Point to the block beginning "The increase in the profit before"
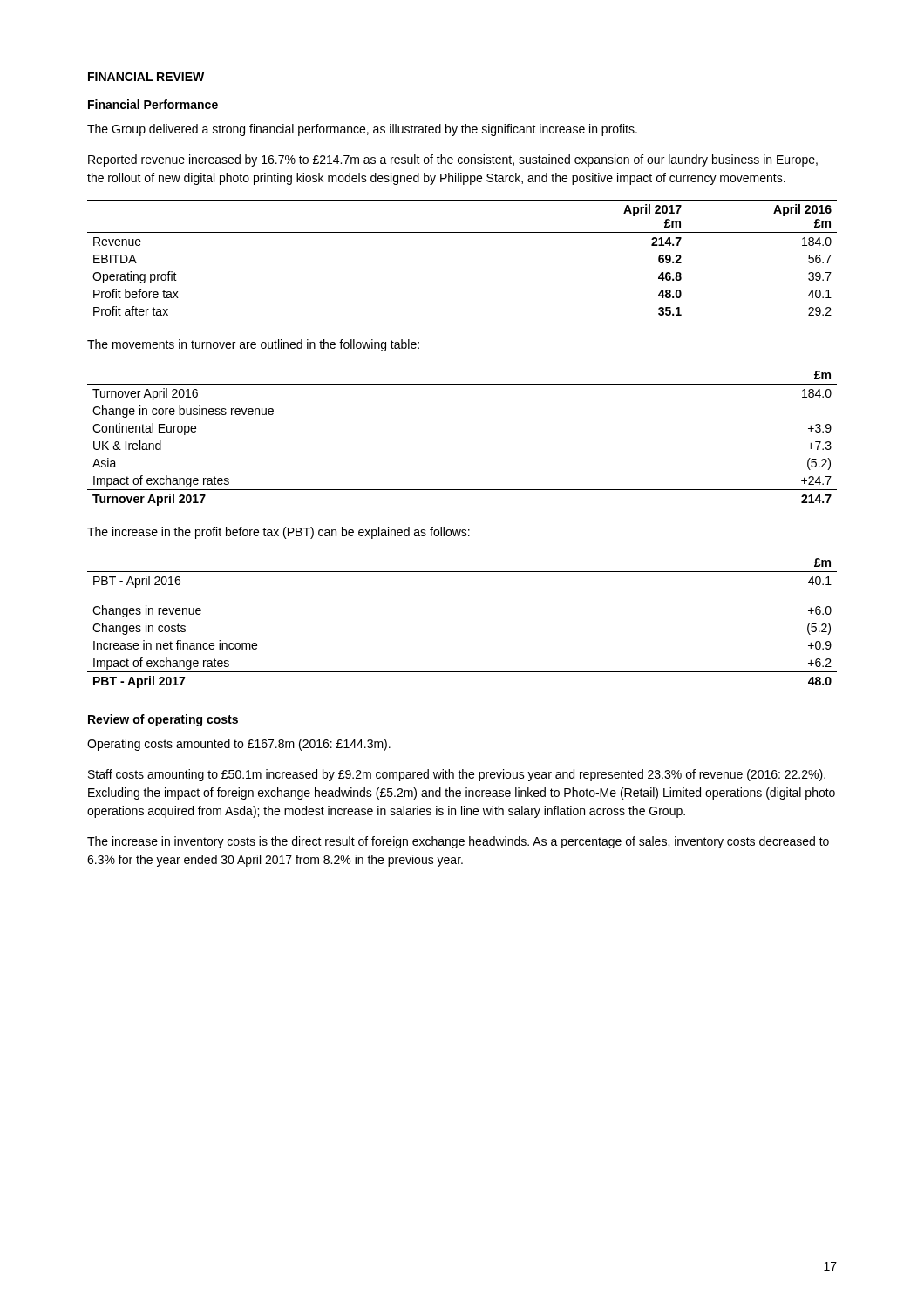The width and height of the screenshot is (924, 1308). [x=279, y=532]
